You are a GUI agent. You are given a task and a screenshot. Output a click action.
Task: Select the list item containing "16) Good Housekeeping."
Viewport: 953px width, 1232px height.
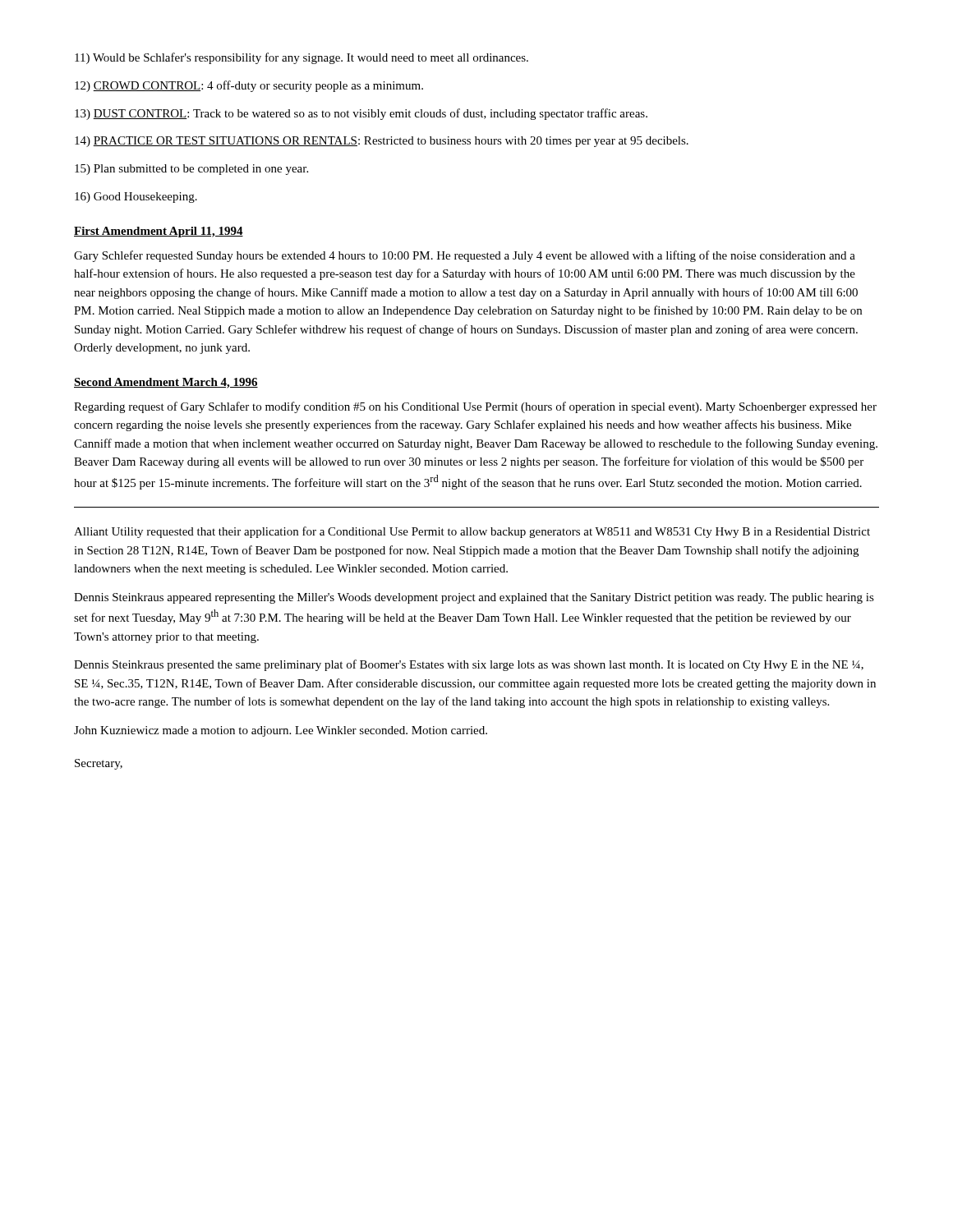click(x=136, y=196)
